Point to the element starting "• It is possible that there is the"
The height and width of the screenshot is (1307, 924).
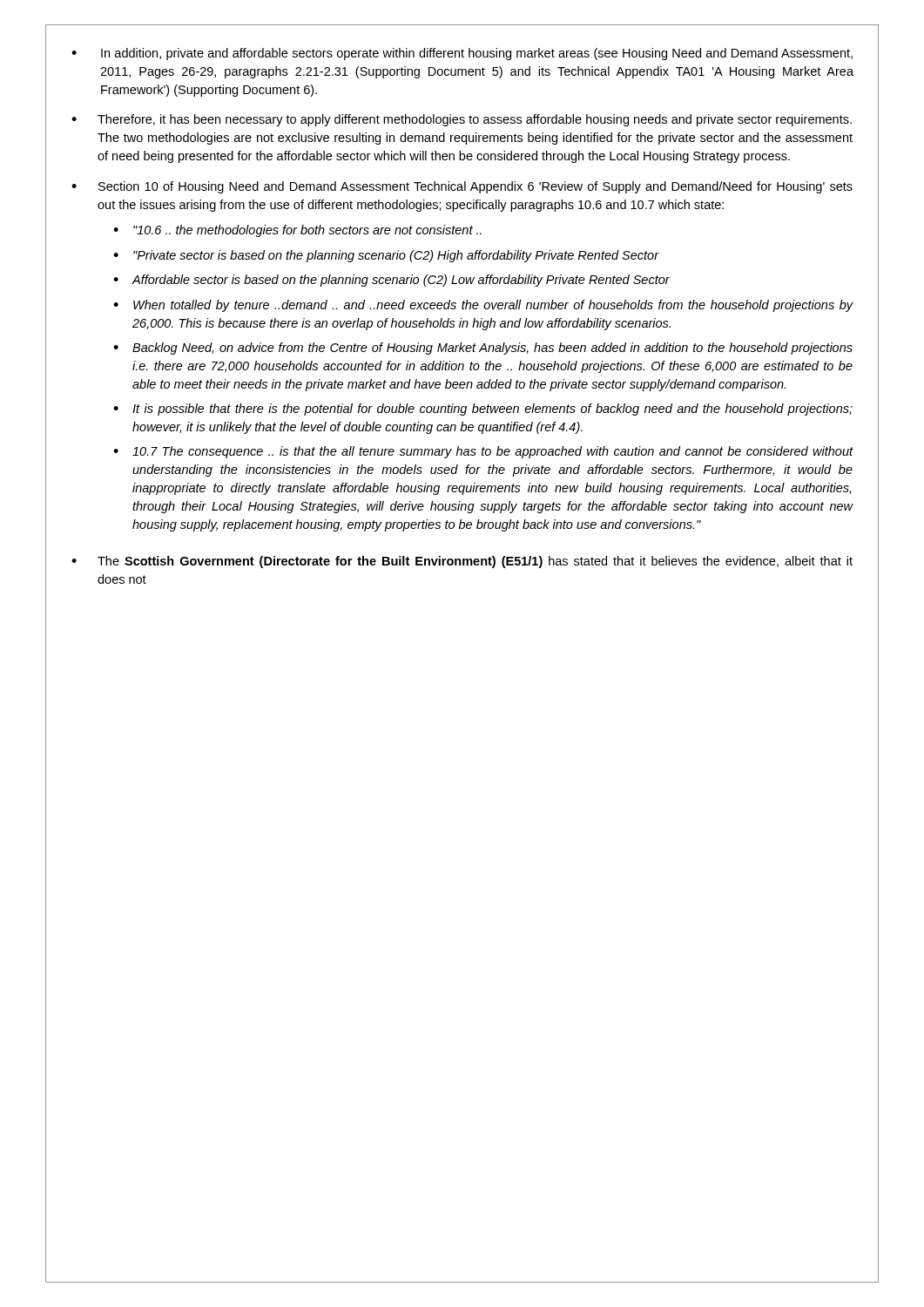pyautogui.click(x=483, y=418)
